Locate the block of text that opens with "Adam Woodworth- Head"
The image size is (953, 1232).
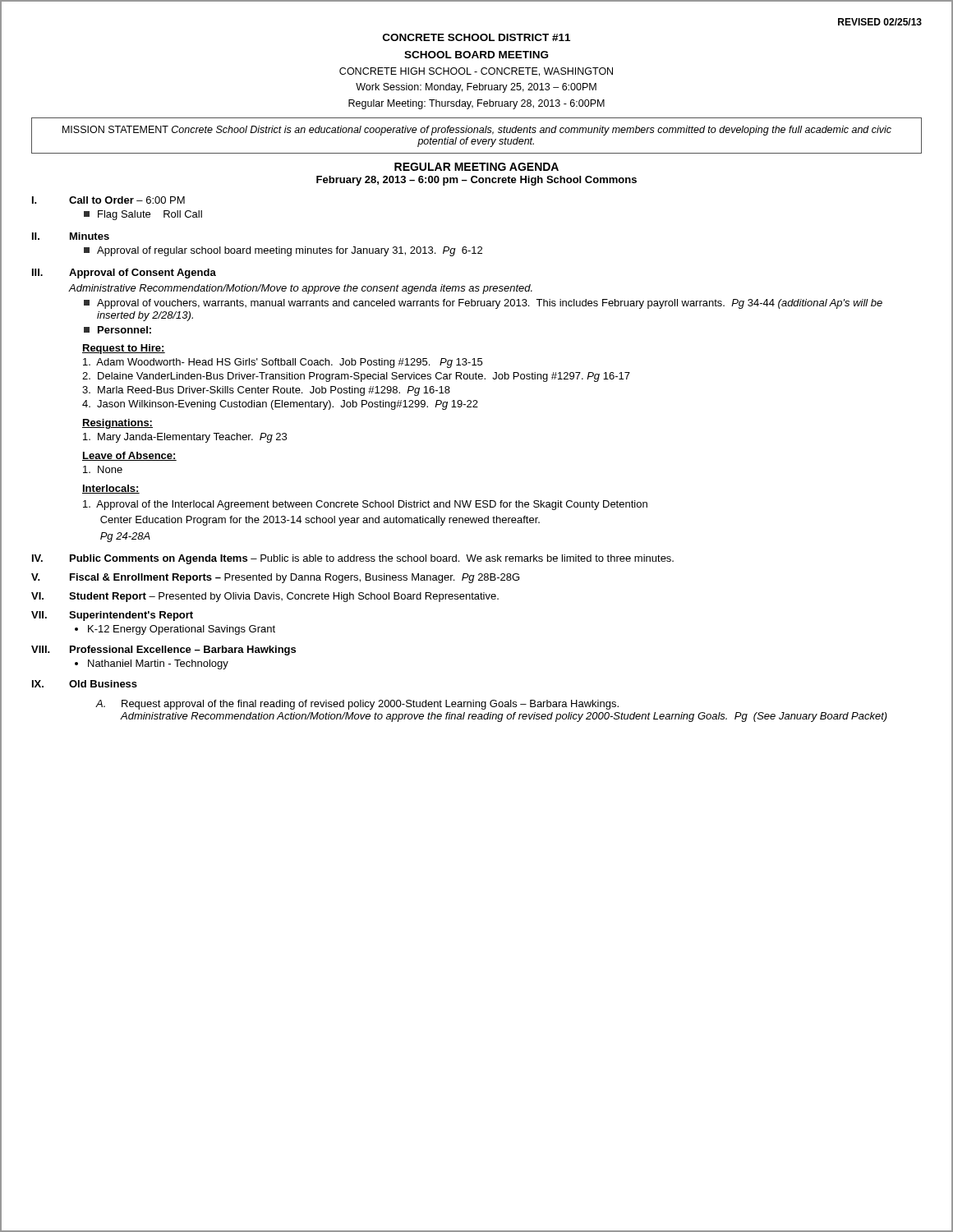pos(283,362)
